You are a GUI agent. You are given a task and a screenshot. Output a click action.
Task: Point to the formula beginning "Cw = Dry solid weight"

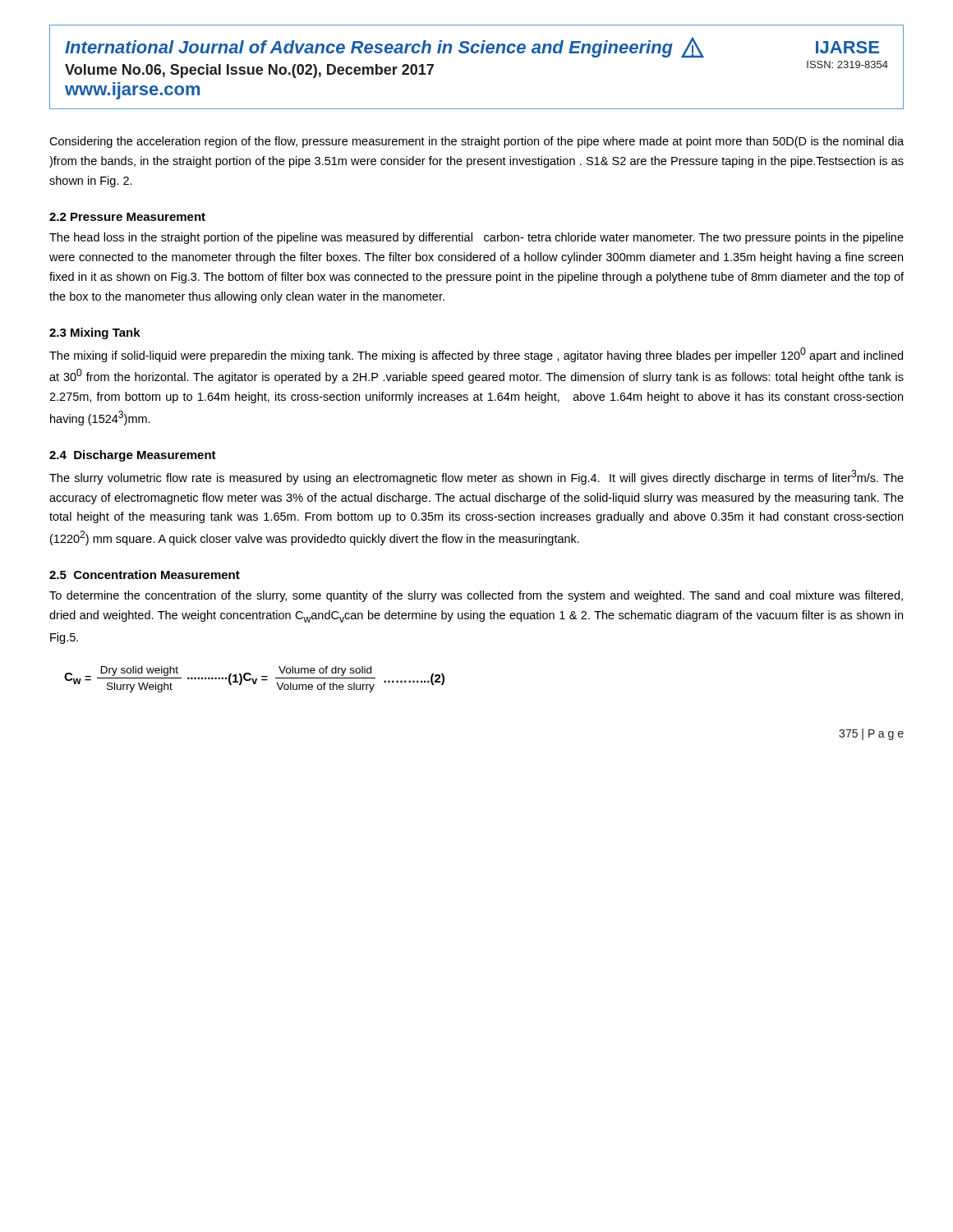(255, 678)
